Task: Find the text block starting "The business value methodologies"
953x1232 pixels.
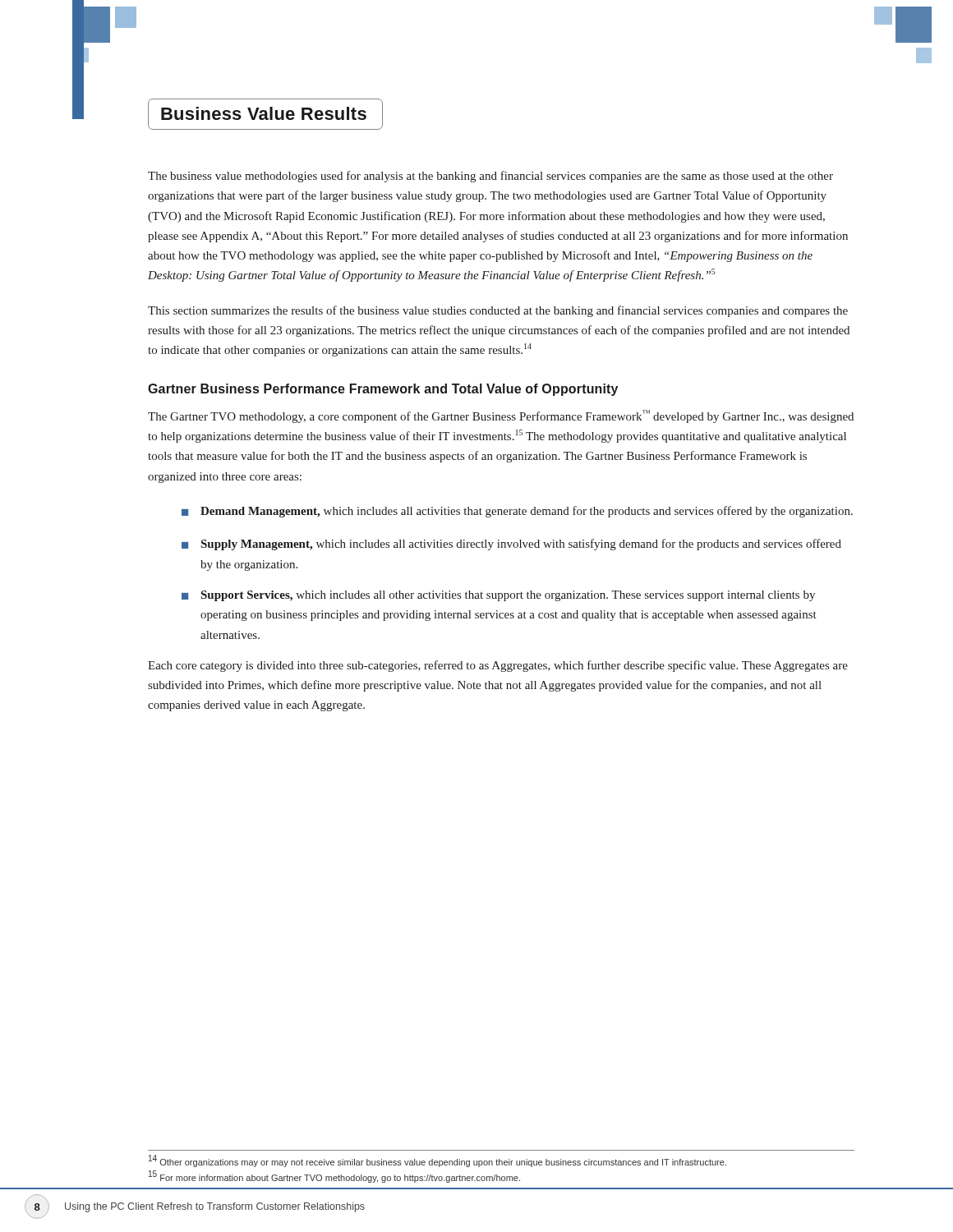Action: 498,226
